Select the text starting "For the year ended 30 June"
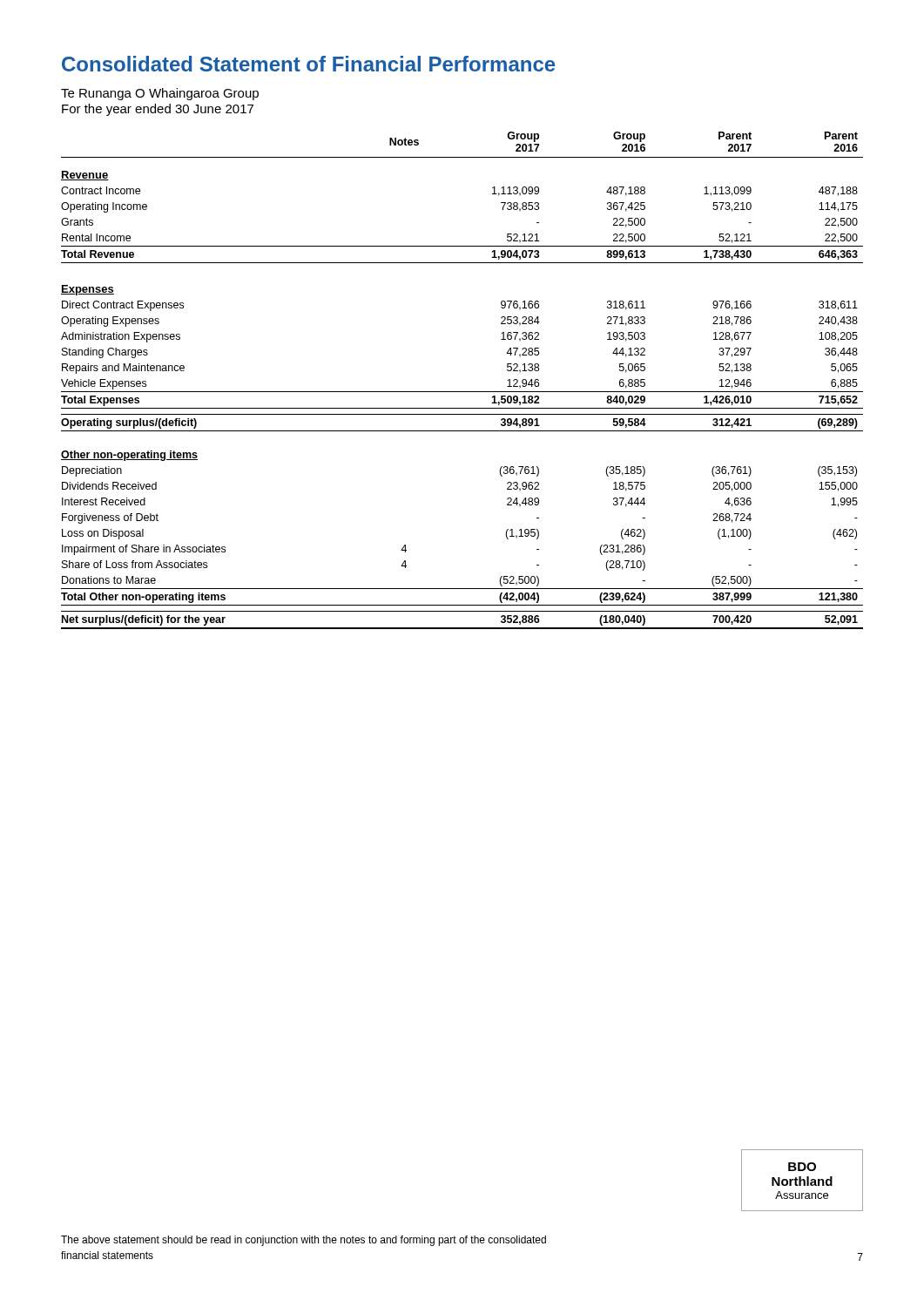924x1307 pixels. pyautogui.click(x=158, y=108)
